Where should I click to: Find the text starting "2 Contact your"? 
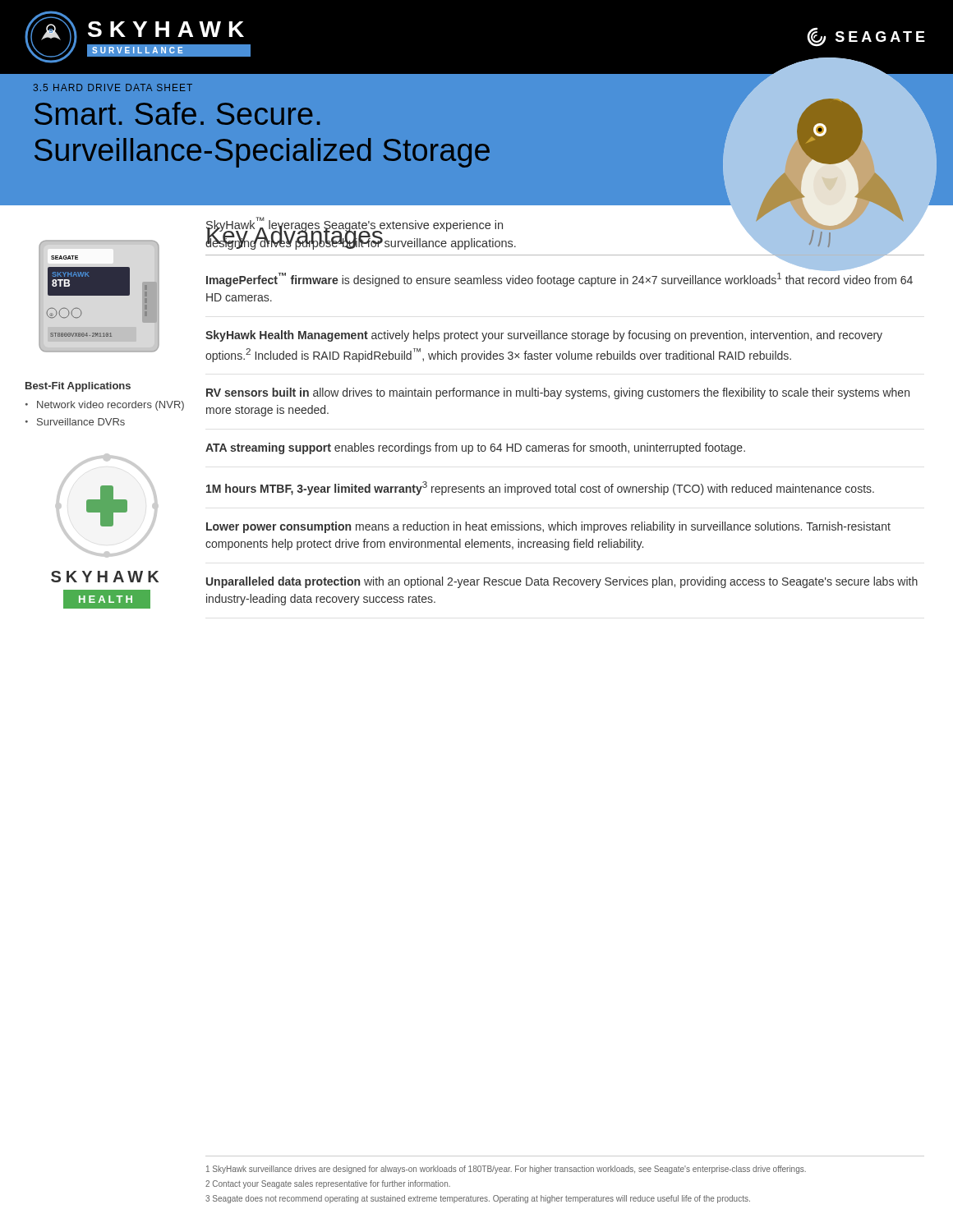pos(328,1184)
